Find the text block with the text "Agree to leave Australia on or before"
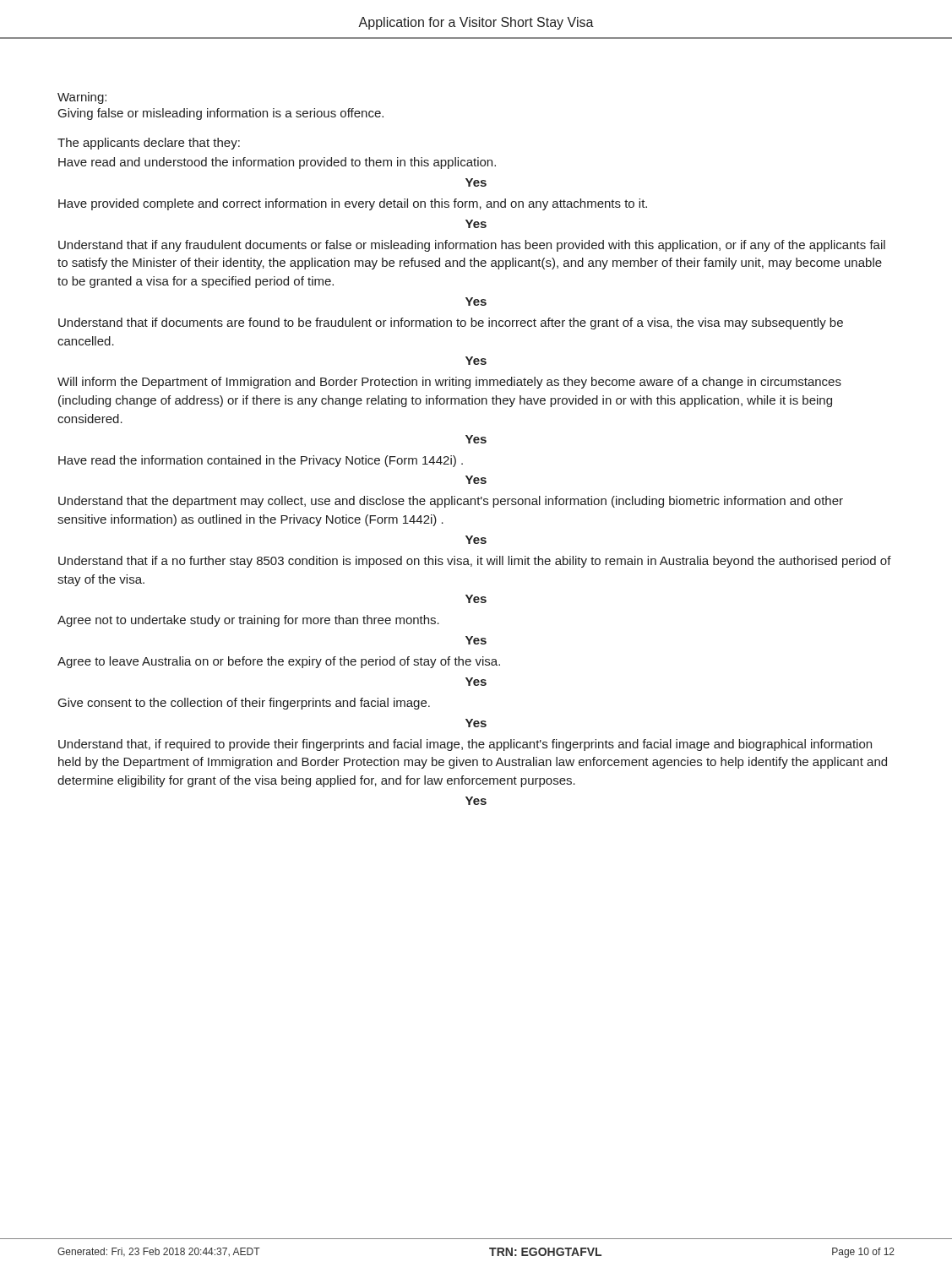 tap(476, 661)
